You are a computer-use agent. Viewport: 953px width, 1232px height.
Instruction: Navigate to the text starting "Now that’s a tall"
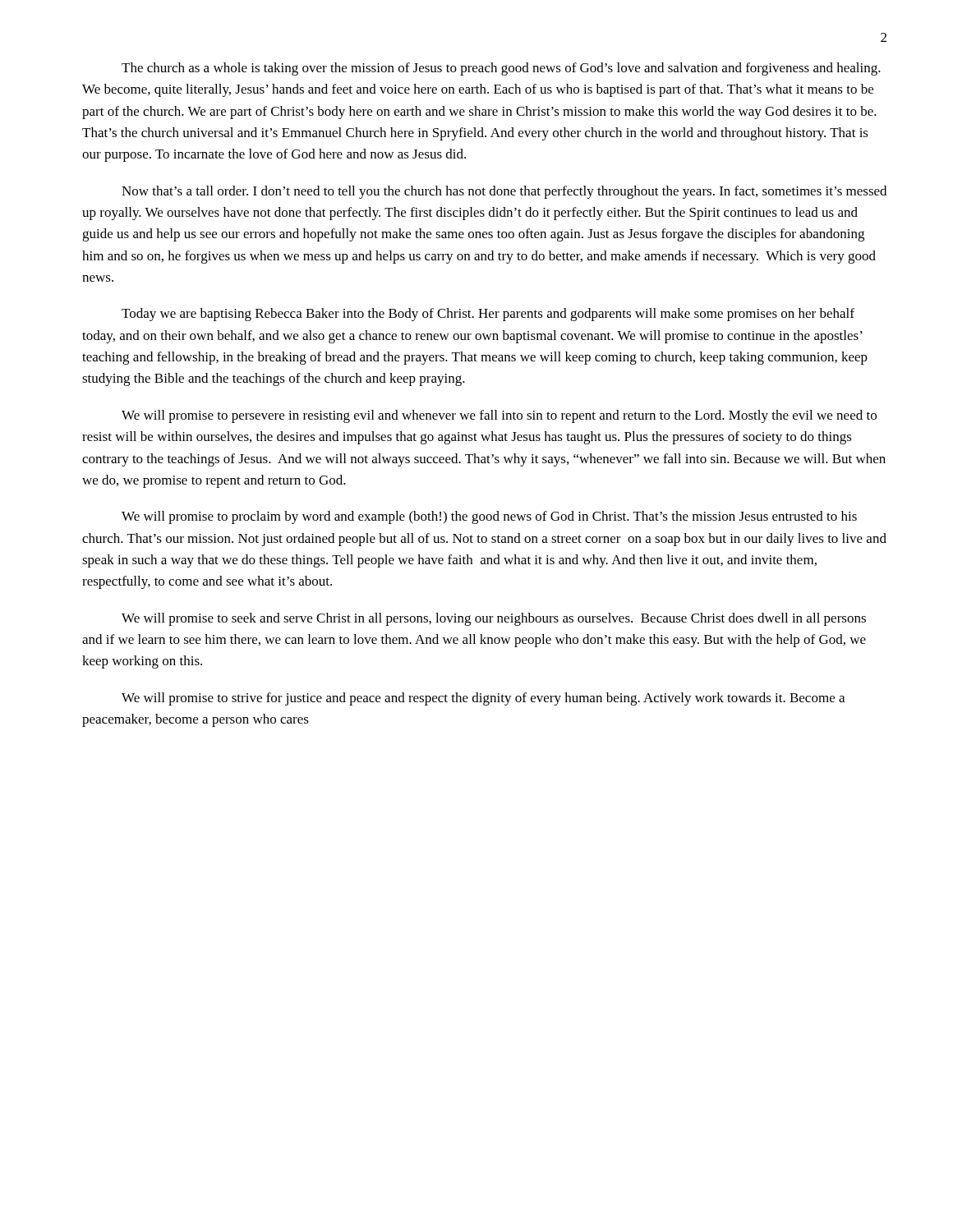(485, 234)
